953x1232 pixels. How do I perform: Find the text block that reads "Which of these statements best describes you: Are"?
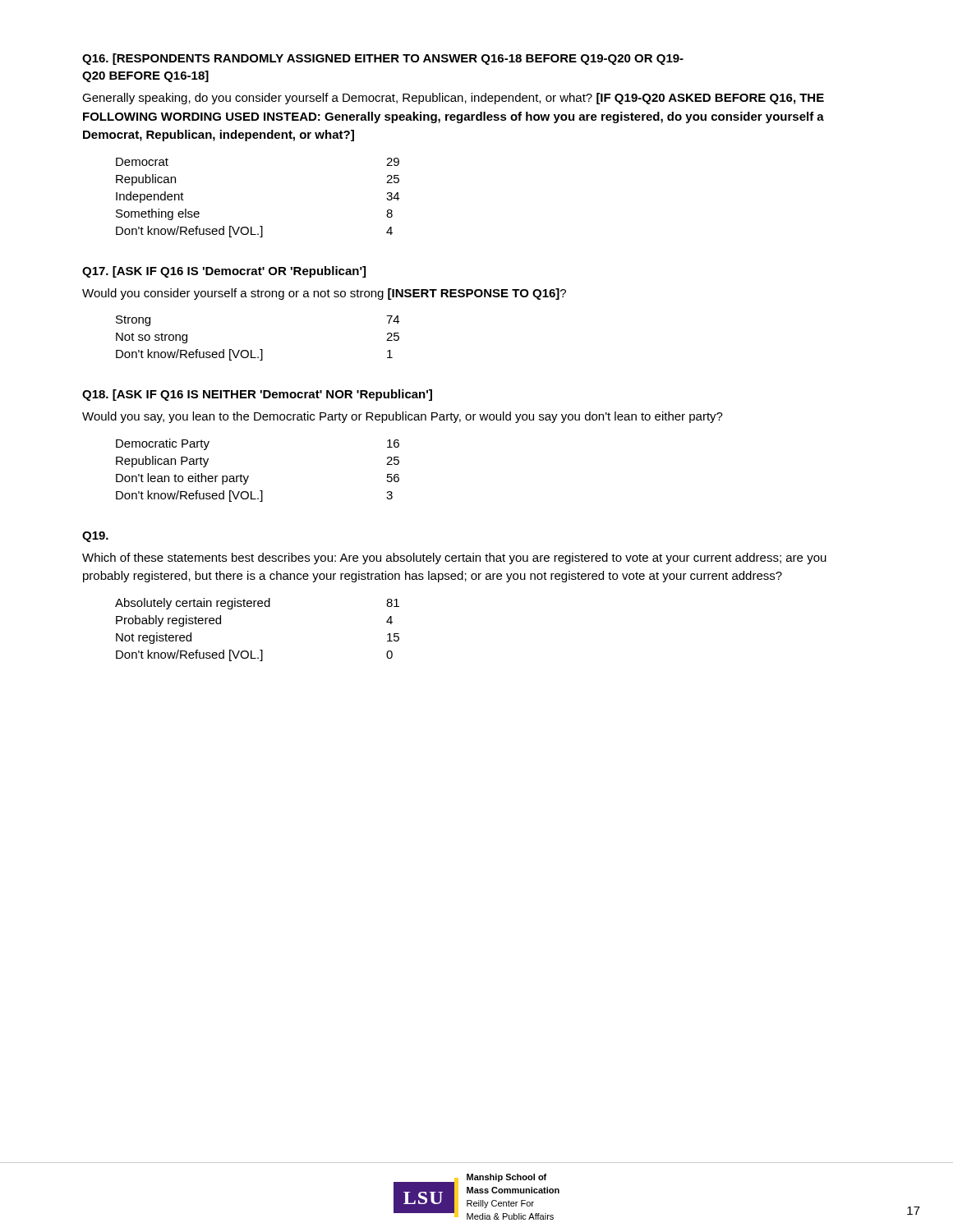(x=454, y=566)
